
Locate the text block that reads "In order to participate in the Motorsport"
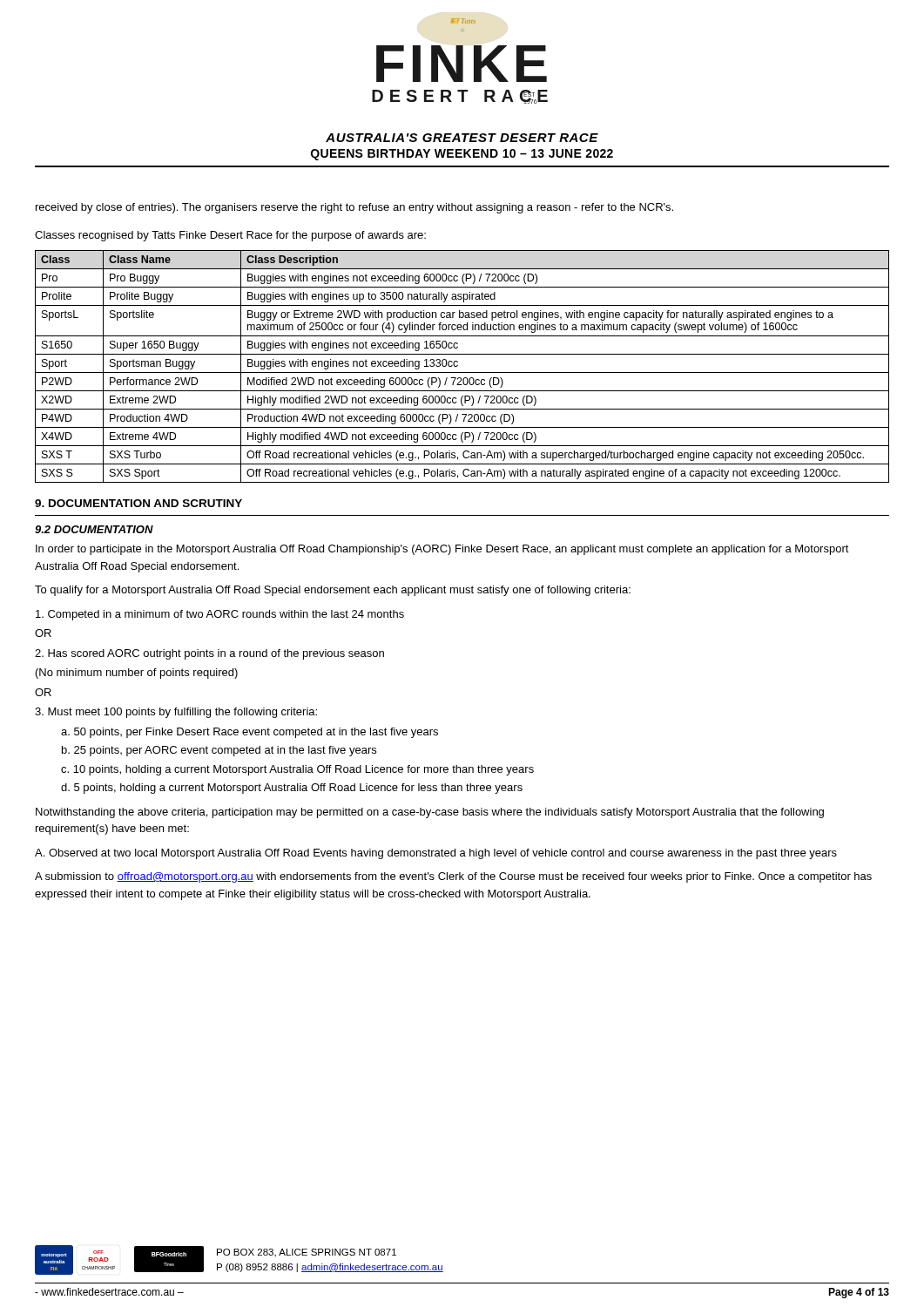(x=442, y=557)
